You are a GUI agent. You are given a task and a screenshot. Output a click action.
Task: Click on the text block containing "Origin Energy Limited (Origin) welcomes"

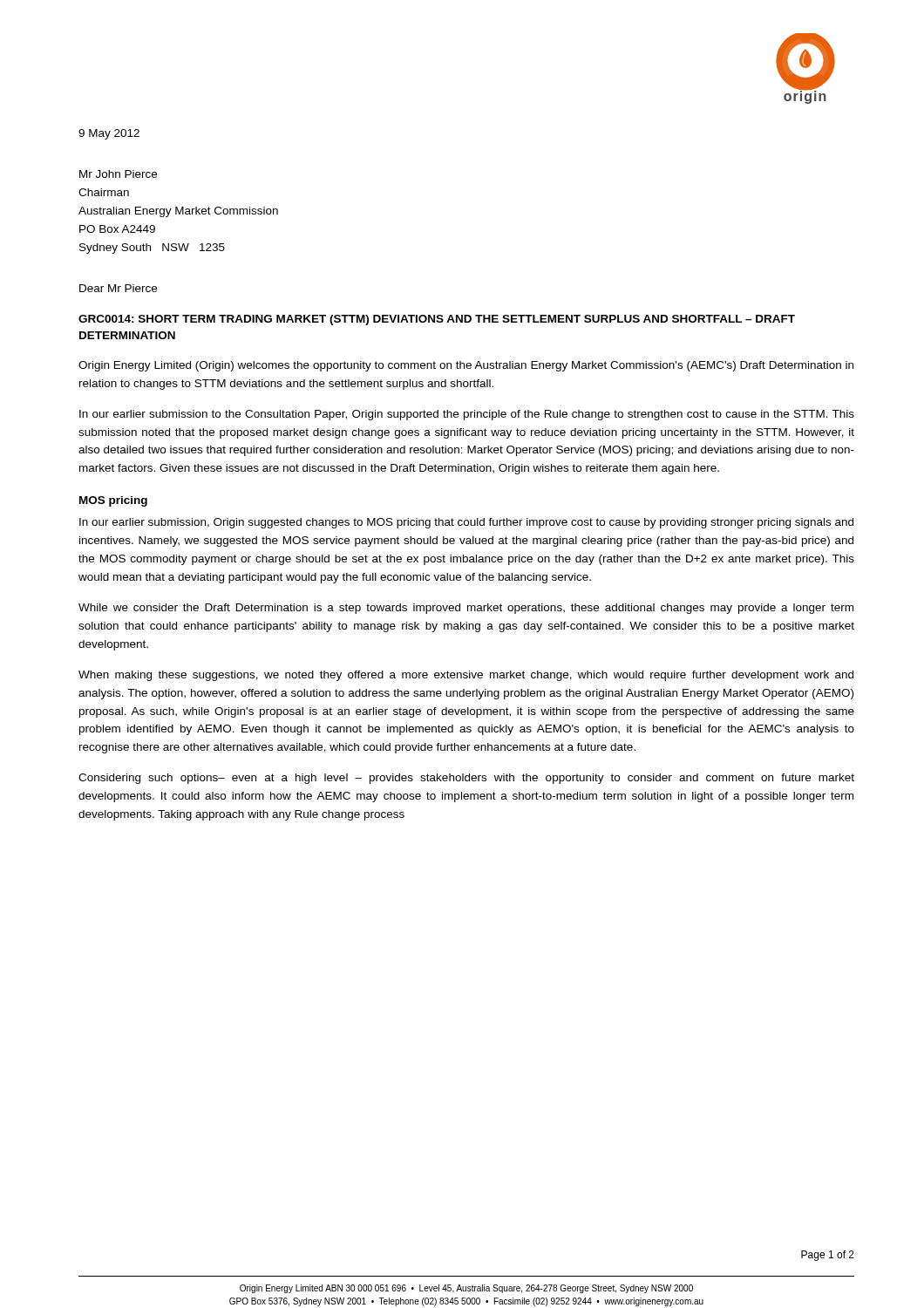point(466,374)
